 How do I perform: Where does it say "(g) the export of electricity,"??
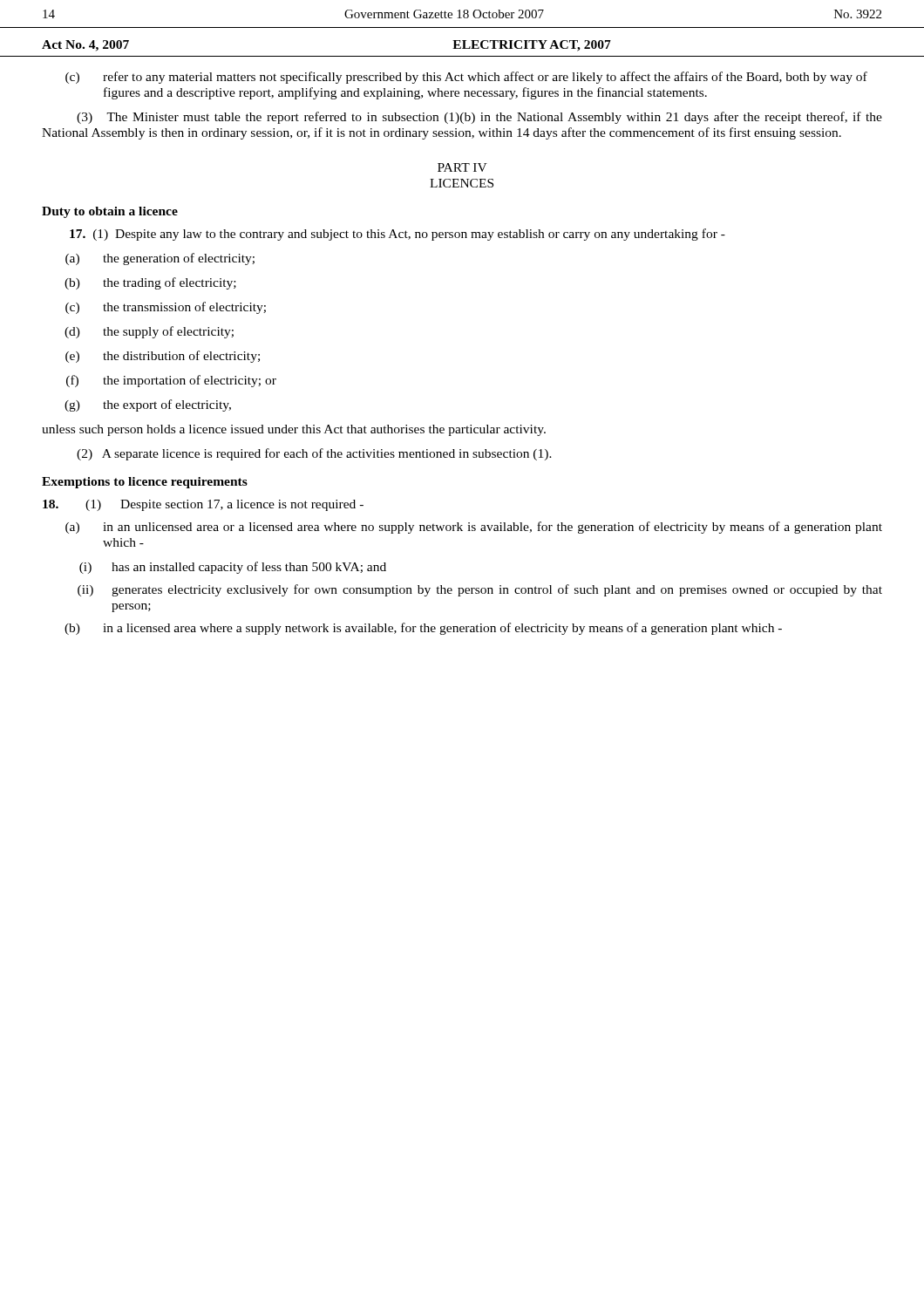tap(148, 405)
